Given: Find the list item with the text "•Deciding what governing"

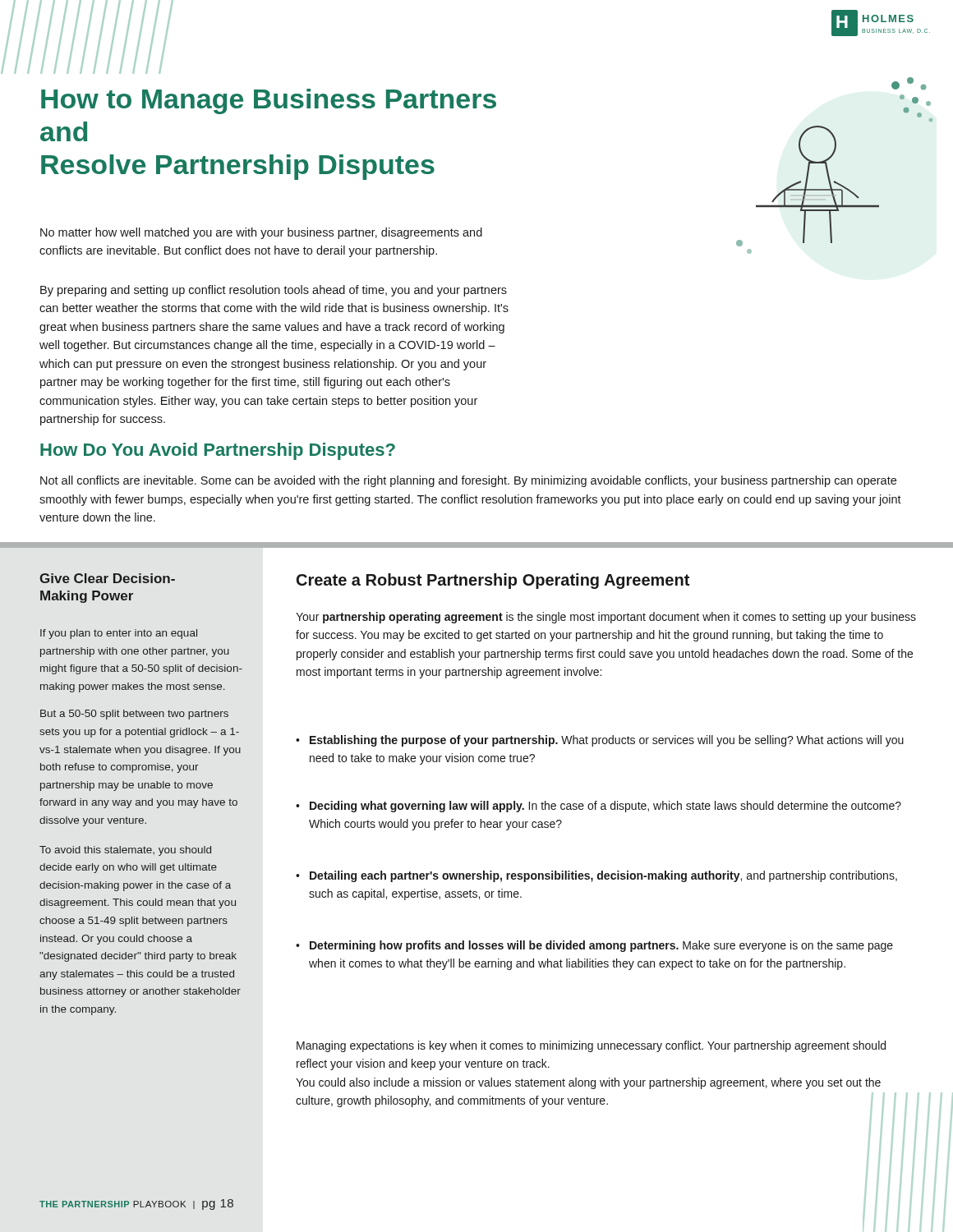Looking at the screenshot, I should pyautogui.click(x=608, y=815).
